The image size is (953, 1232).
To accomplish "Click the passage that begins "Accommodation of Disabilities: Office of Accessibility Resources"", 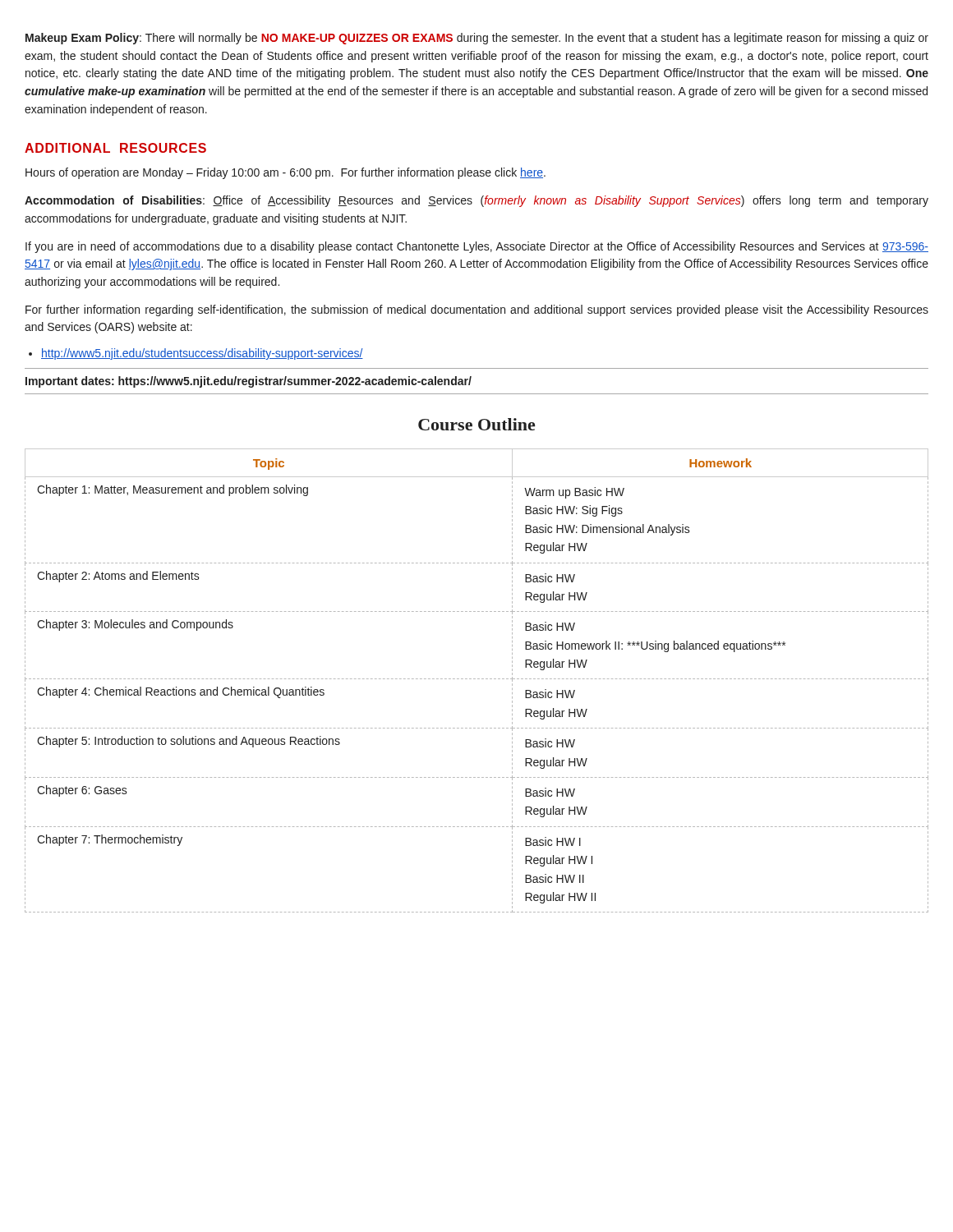I will coord(476,209).
